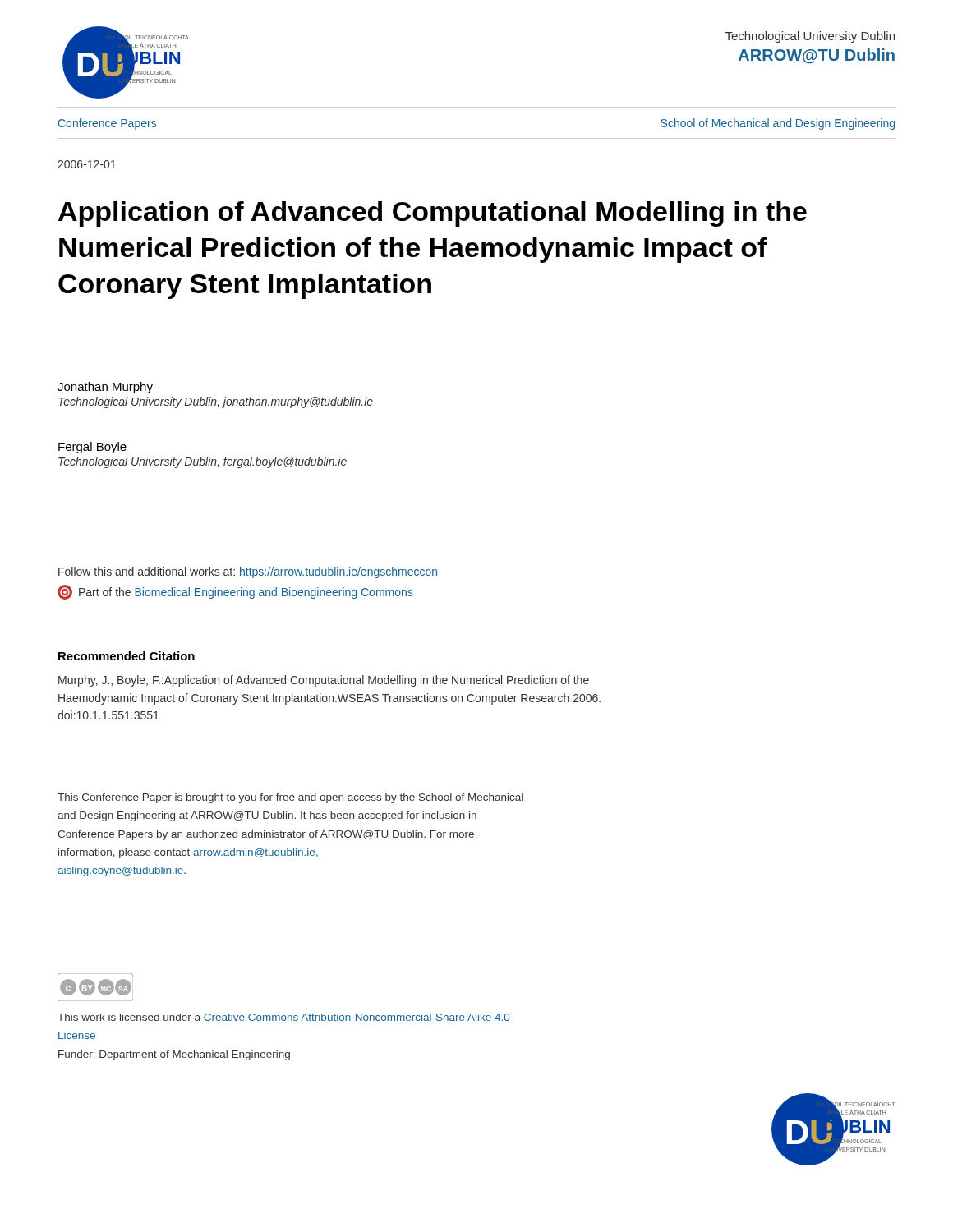Click on the text block containing "This work is licensed under"
Image resolution: width=953 pixels, height=1232 pixels.
coord(283,1017)
